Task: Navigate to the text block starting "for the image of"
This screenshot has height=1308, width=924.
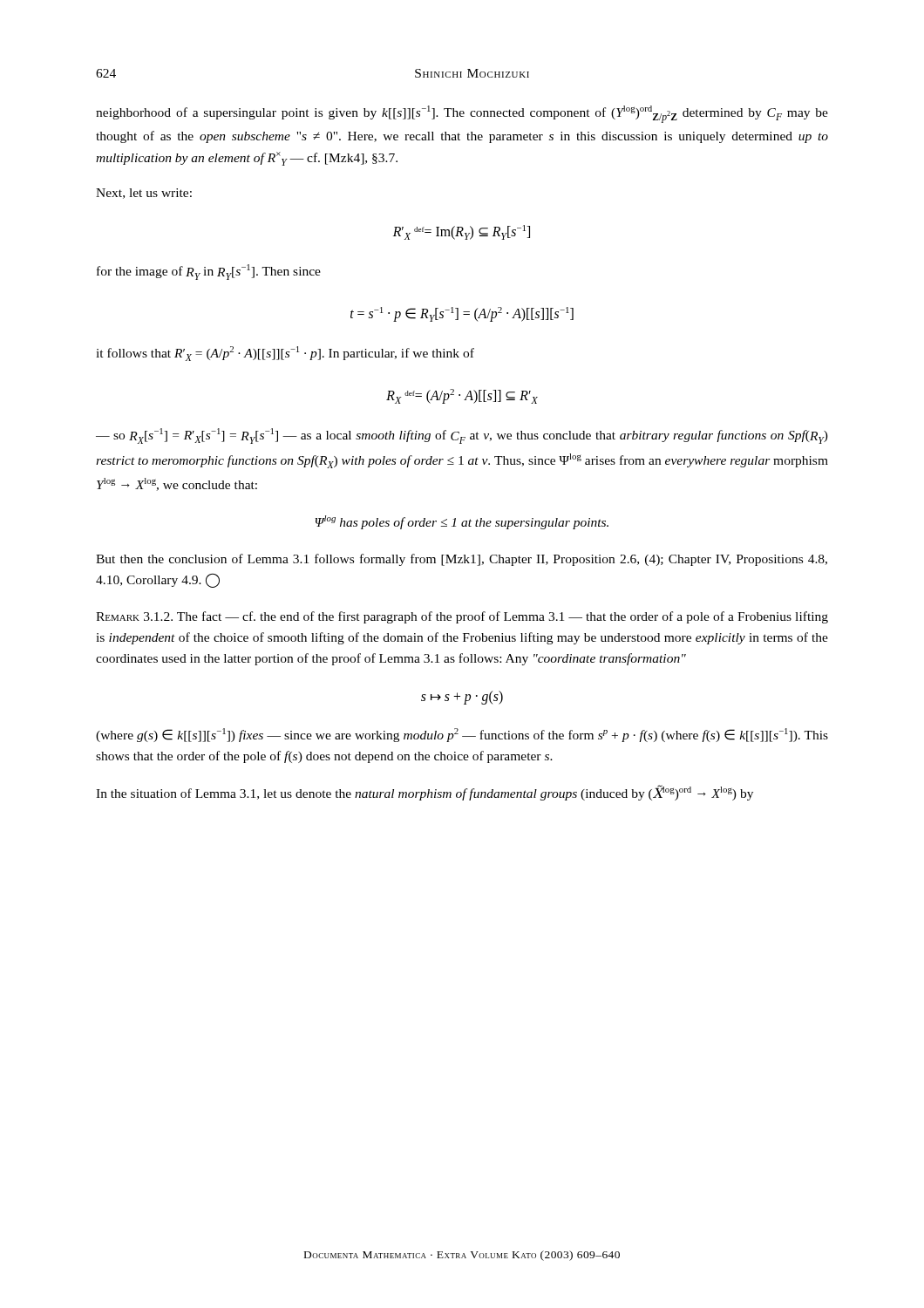Action: point(209,272)
